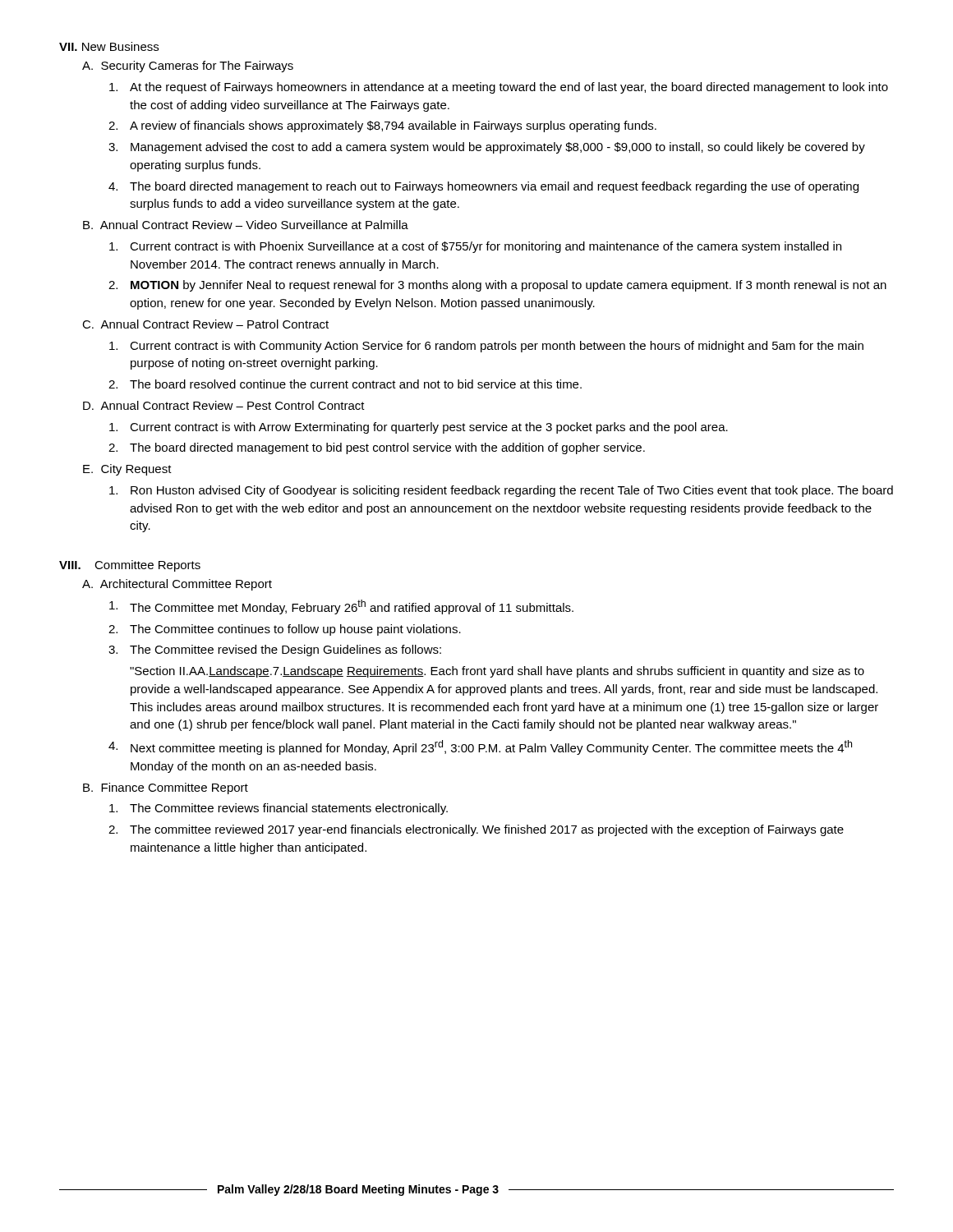Viewport: 953px width, 1232px height.
Task: Select the text block starting "E. City Request"
Action: coord(127,469)
